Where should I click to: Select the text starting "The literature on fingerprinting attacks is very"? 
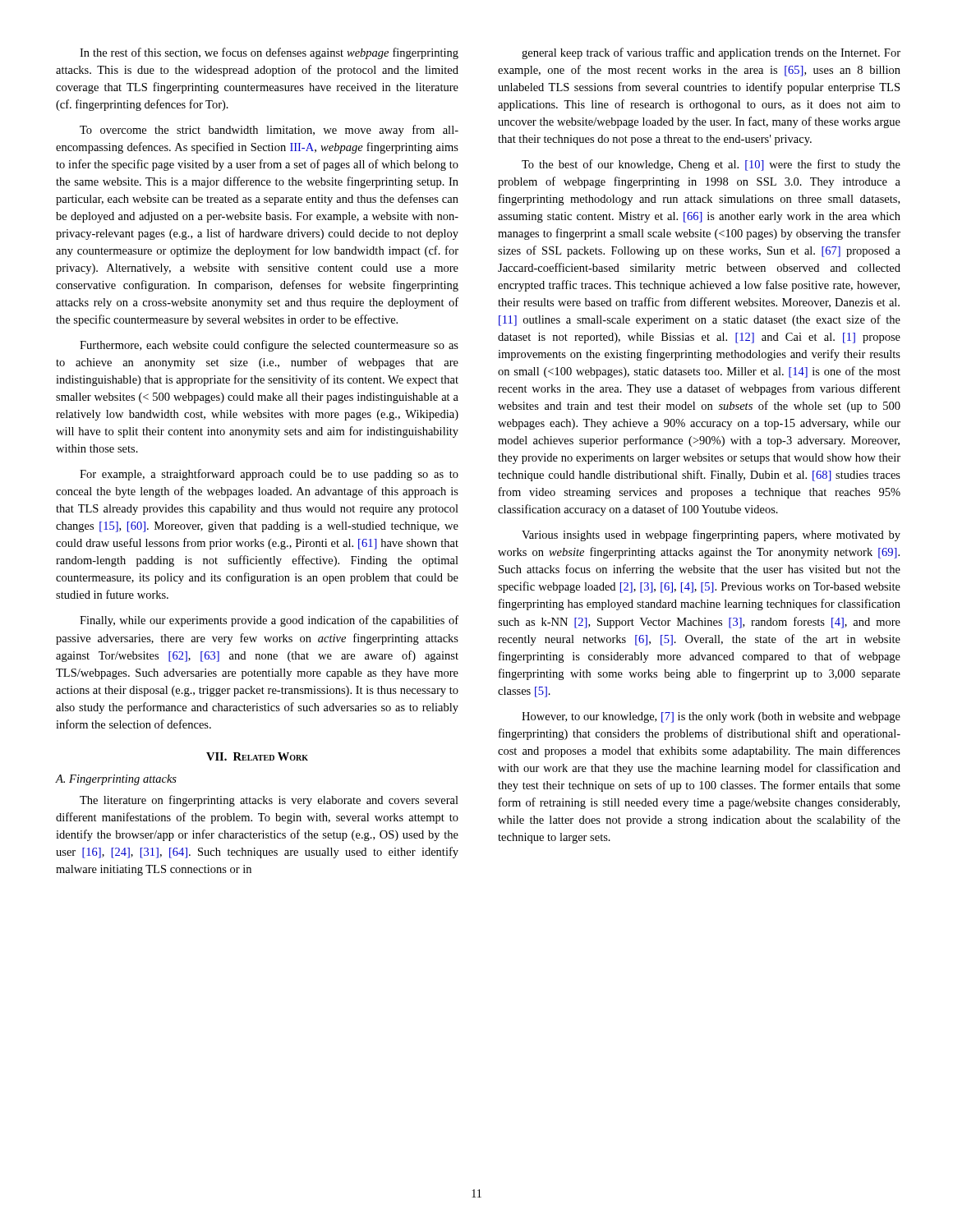[257, 835]
